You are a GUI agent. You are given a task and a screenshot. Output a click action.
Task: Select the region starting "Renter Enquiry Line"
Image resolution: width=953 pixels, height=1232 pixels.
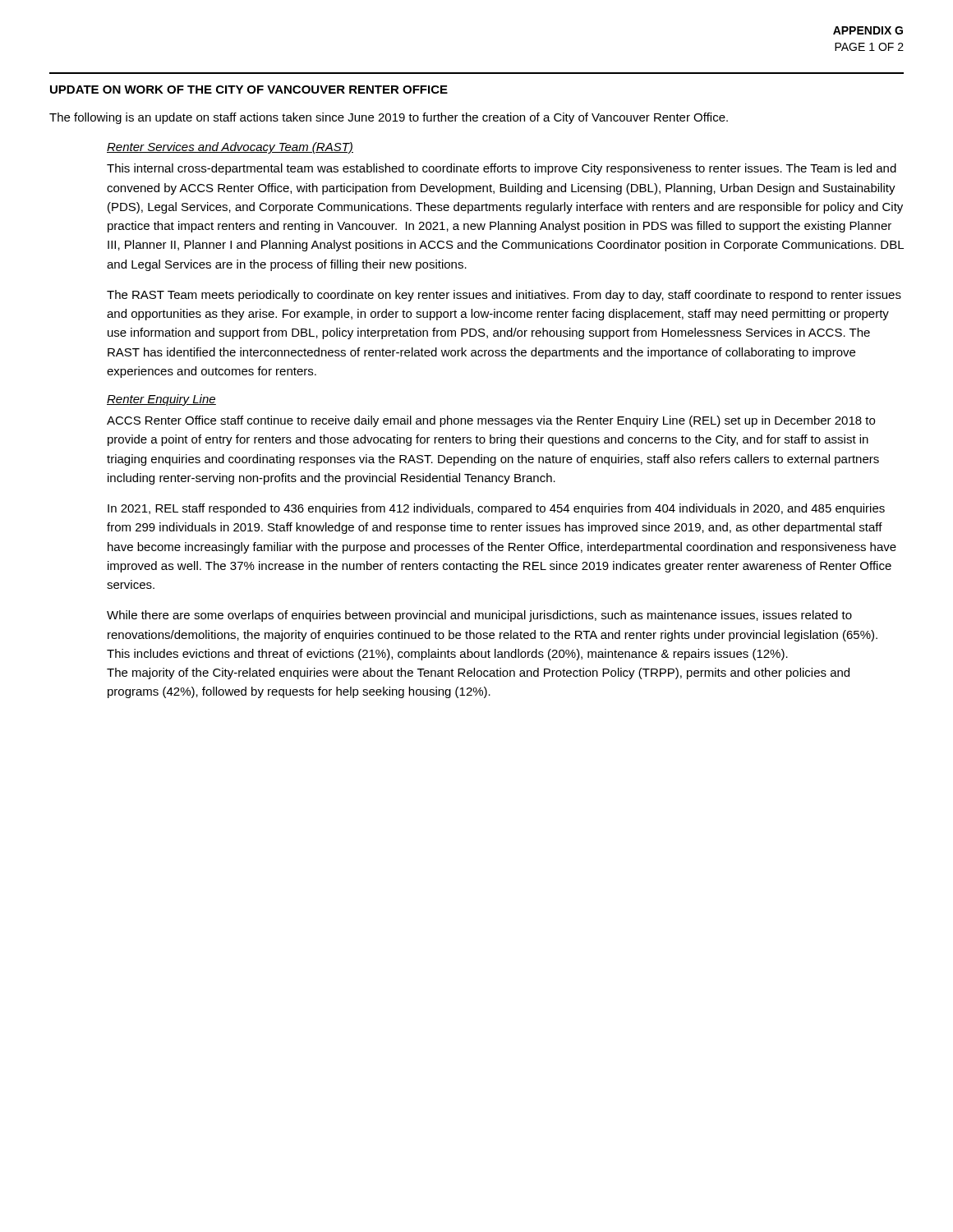(x=161, y=399)
